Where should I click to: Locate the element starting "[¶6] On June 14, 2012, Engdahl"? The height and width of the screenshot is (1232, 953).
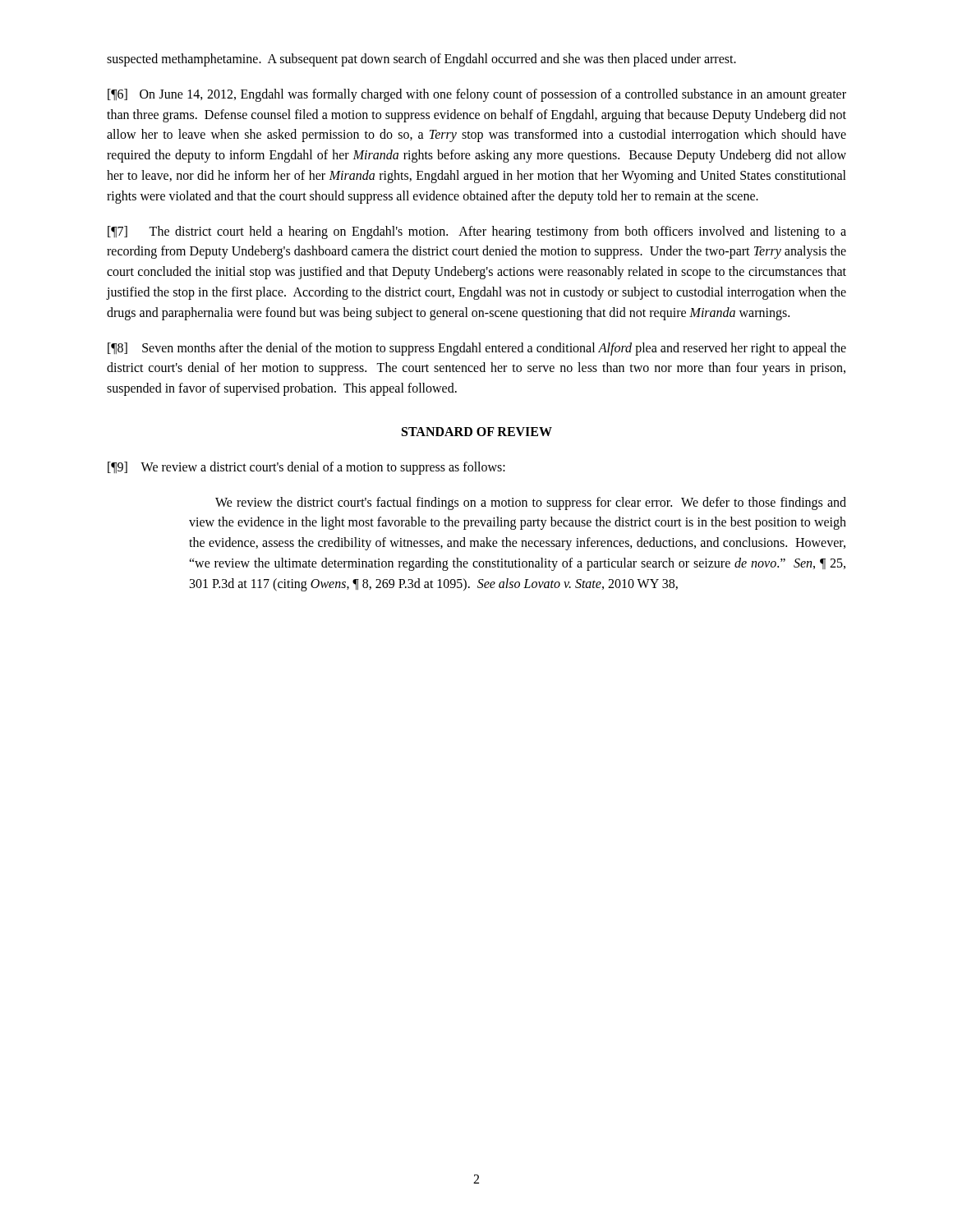pos(476,145)
